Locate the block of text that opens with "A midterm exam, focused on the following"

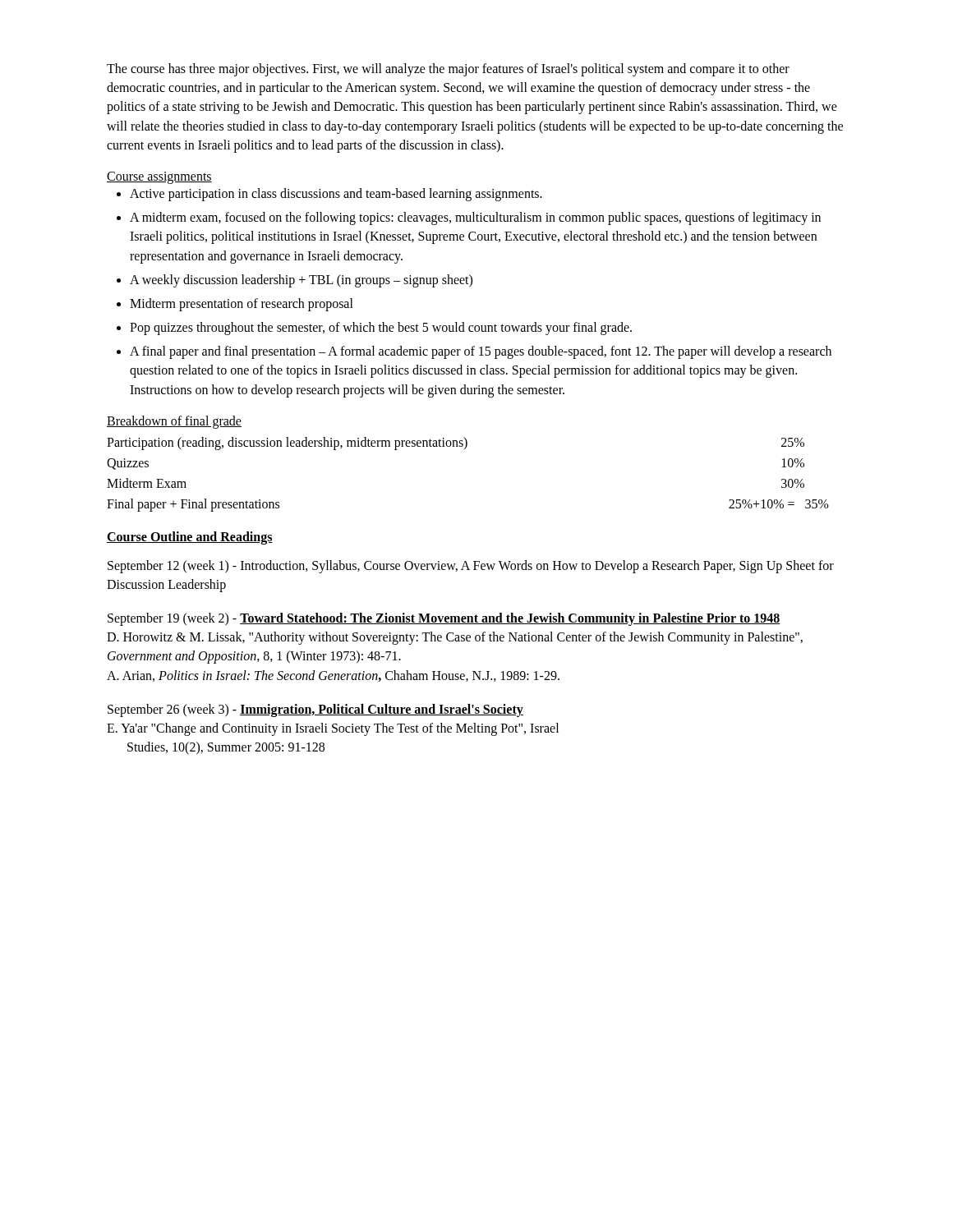click(475, 236)
